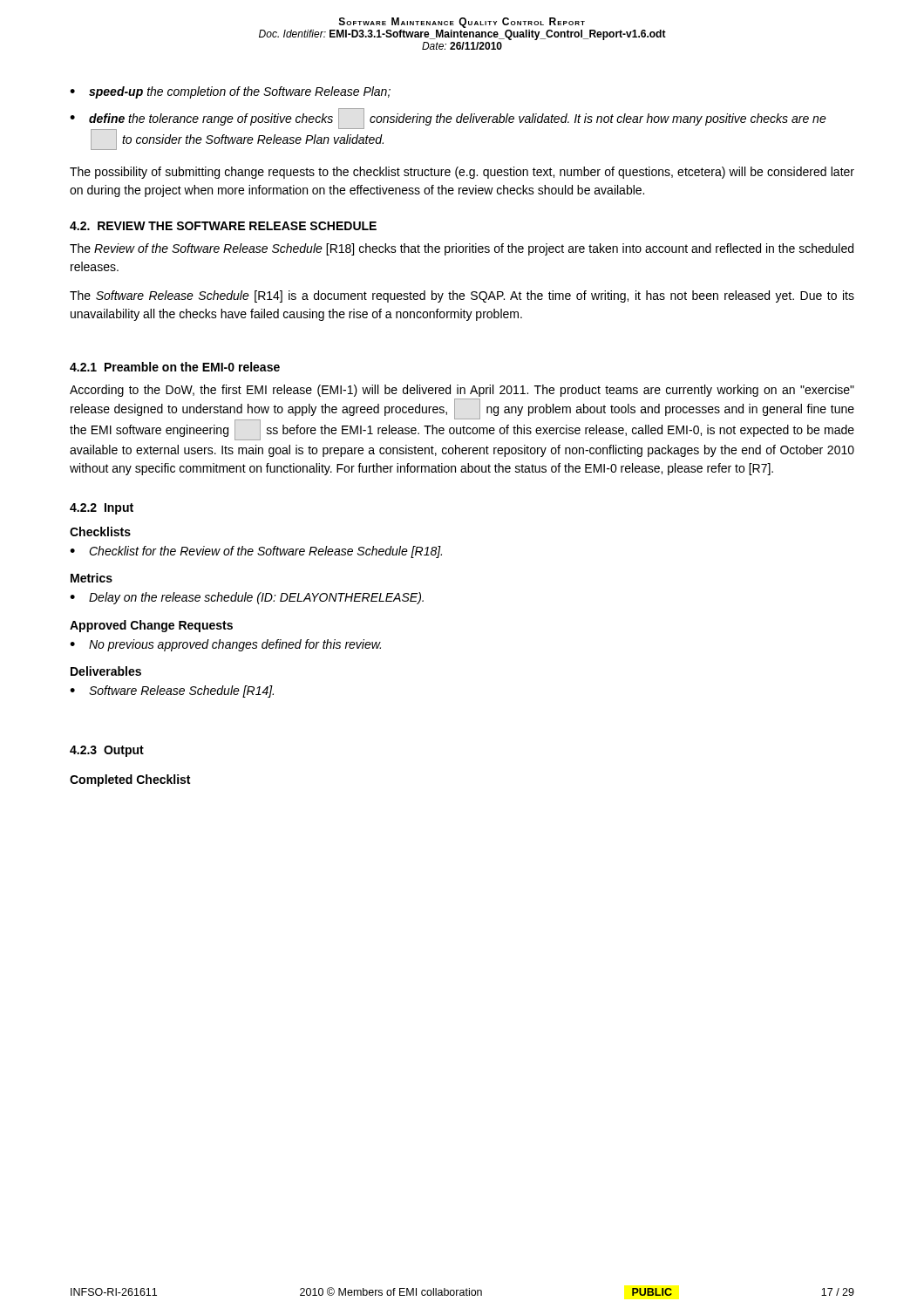The image size is (924, 1308).
Task: Navigate to the text starting "4.2.3 Output"
Action: (107, 750)
